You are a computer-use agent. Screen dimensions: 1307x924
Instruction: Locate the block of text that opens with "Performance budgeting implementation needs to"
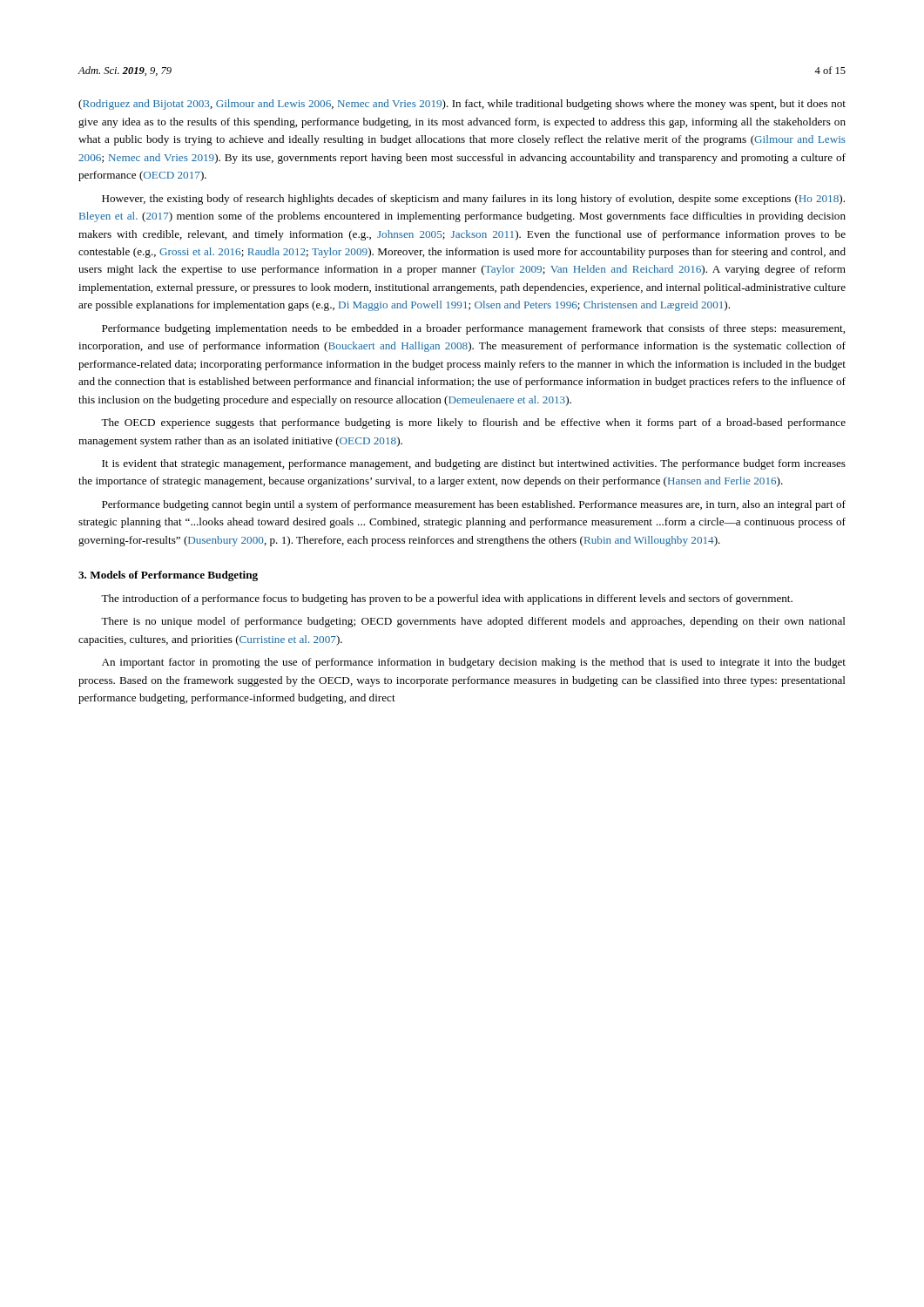(x=462, y=364)
